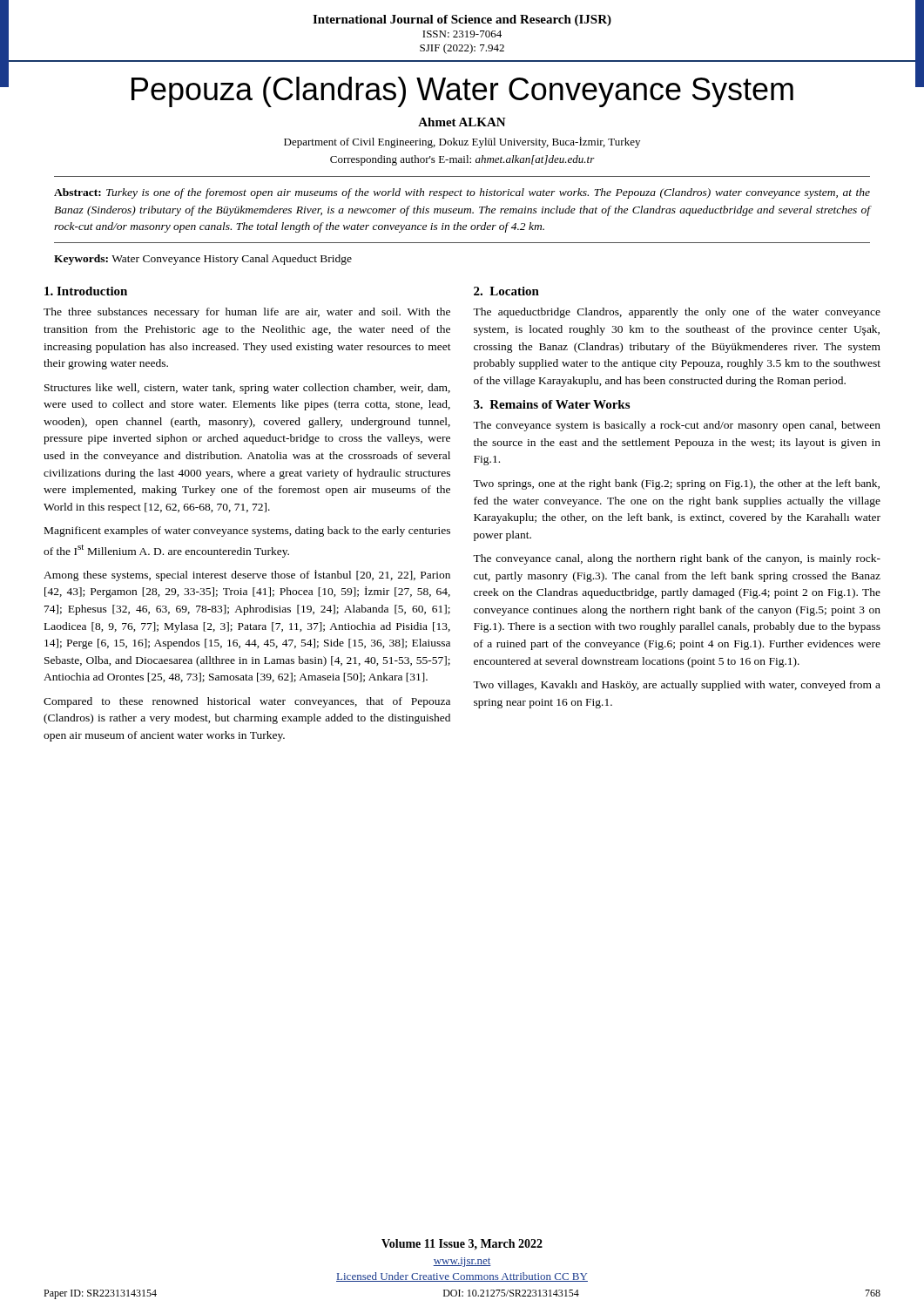Select the section header with the text "1. Introduction"
The image size is (924, 1307).
(86, 291)
